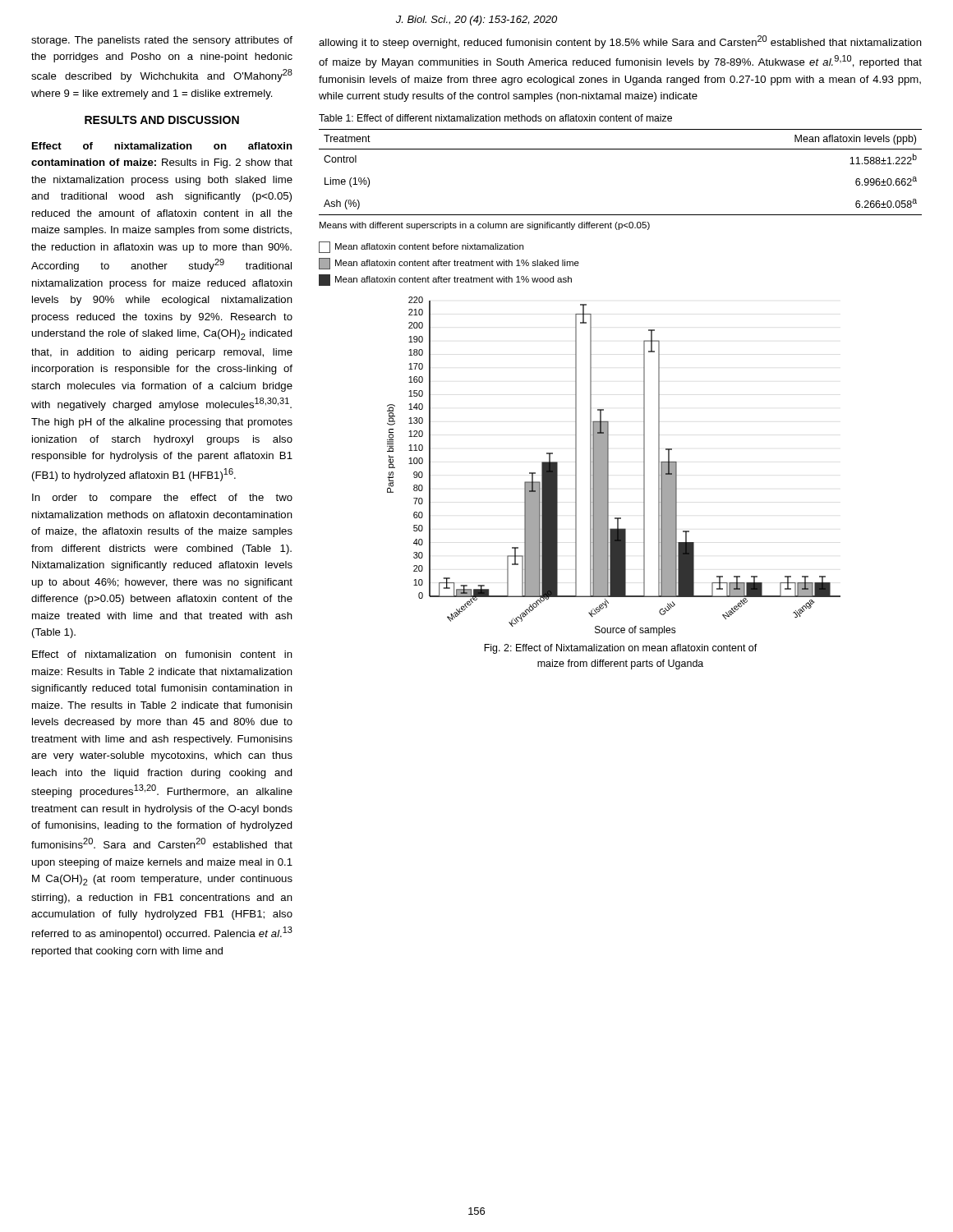The width and height of the screenshot is (953, 1232).
Task: Select the grouped bar chart
Action: (x=620, y=465)
